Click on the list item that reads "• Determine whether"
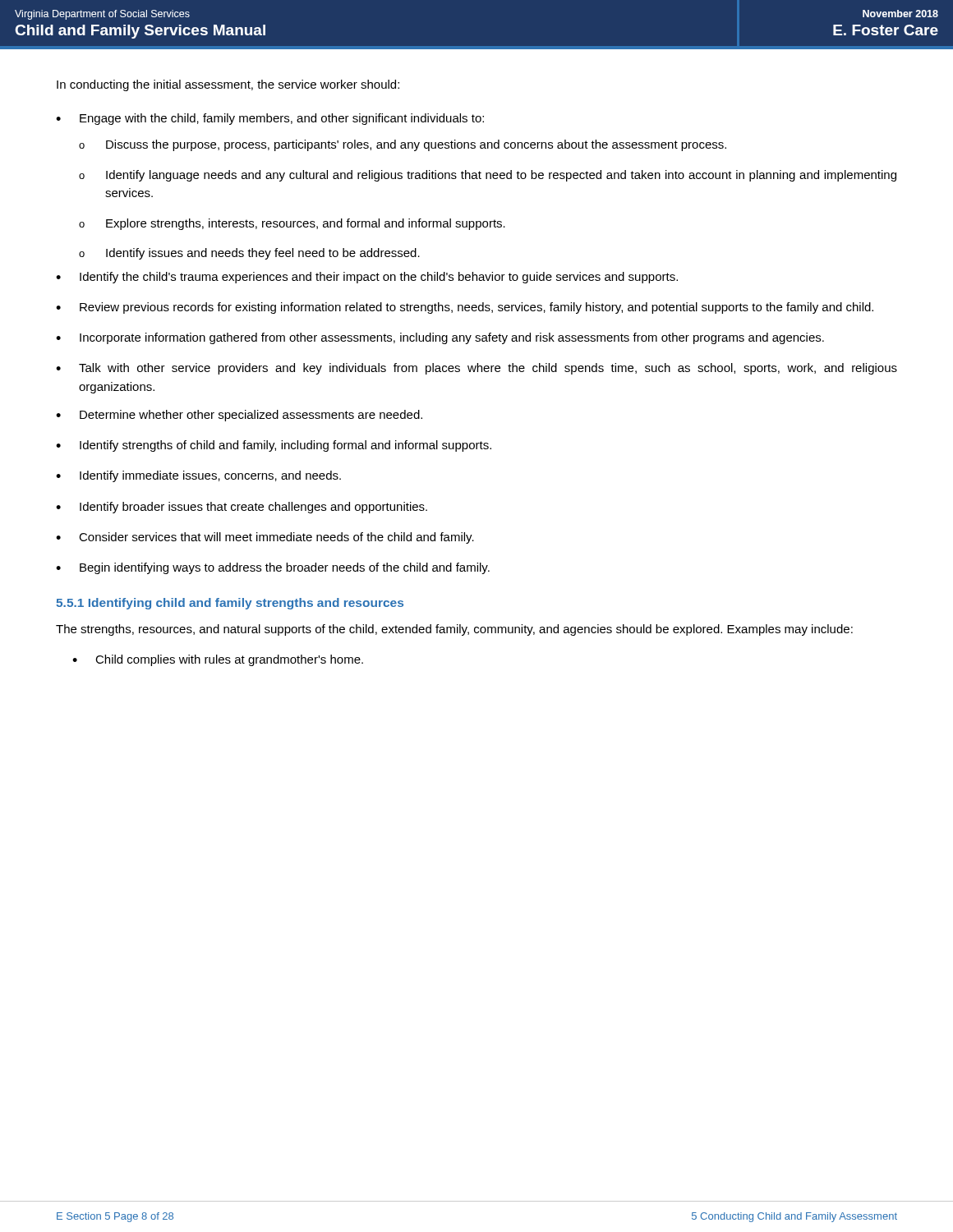Viewport: 953px width, 1232px height. point(239,416)
